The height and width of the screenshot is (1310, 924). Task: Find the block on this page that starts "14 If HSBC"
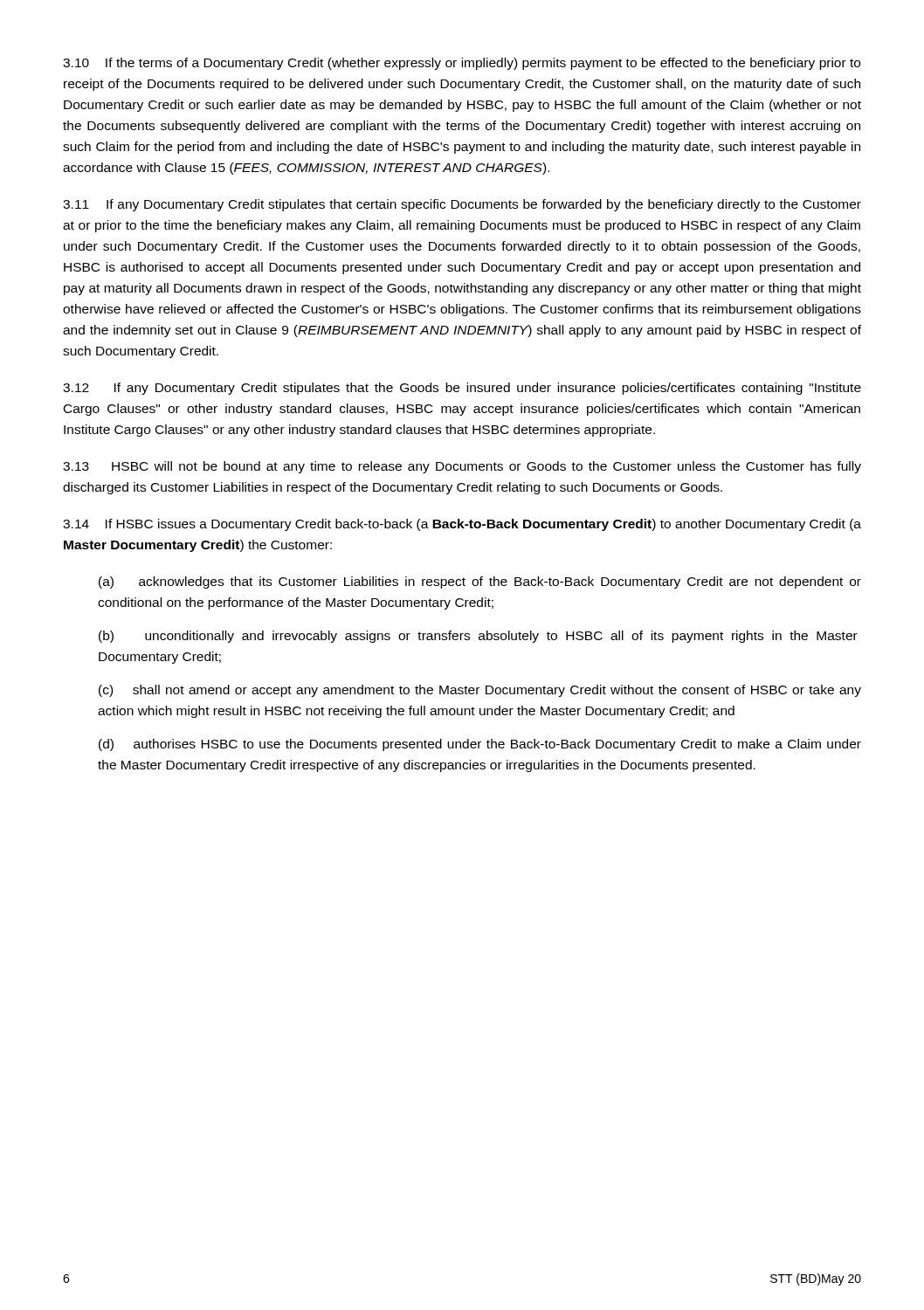point(462,534)
